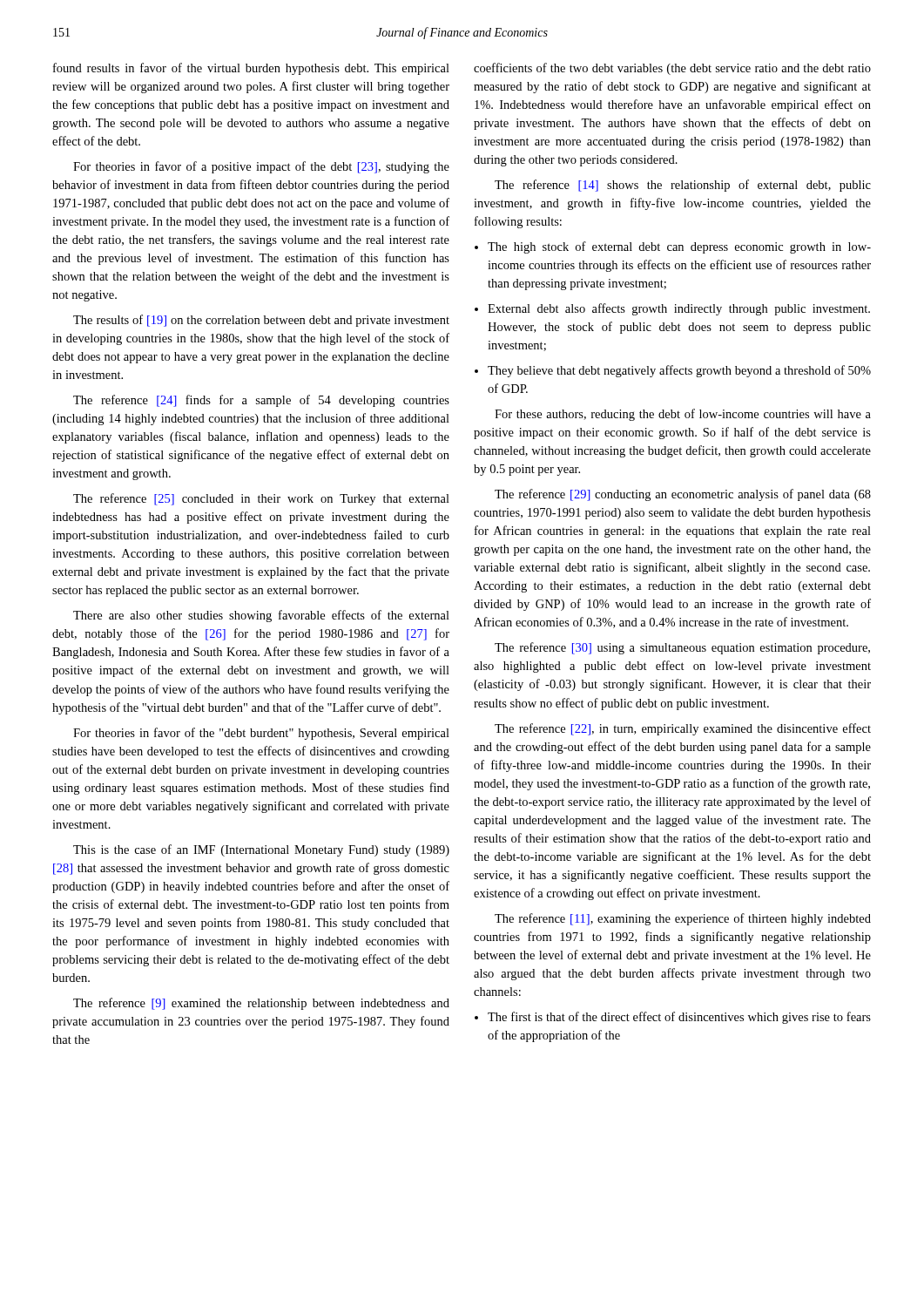Viewport: 924px width, 1307px height.
Task: Point to the text block starting "The reference [11], examining the experience of"
Action: coord(672,955)
